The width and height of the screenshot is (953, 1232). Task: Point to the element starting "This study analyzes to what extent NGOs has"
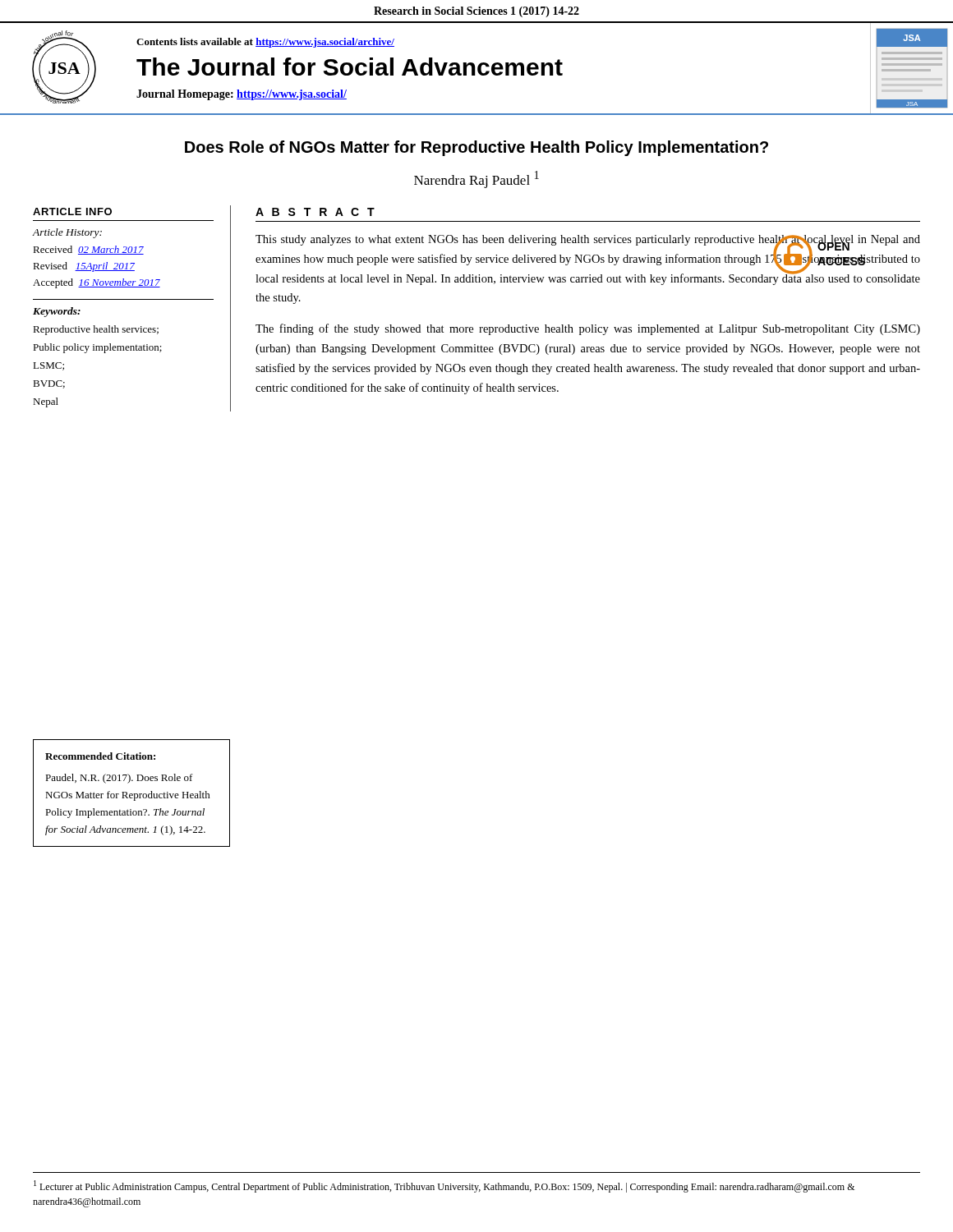point(588,268)
